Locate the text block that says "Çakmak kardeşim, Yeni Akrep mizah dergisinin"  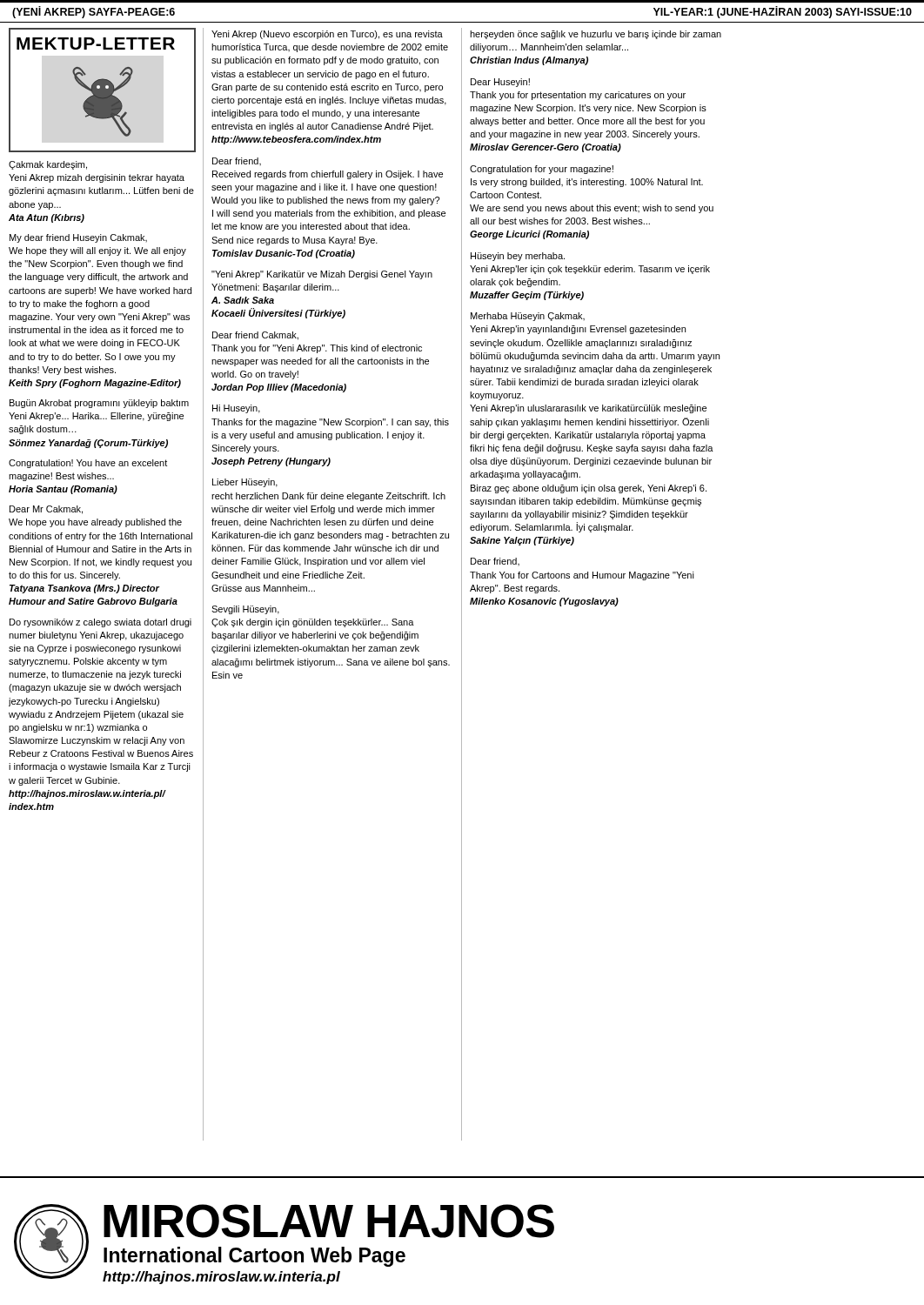tap(101, 191)
